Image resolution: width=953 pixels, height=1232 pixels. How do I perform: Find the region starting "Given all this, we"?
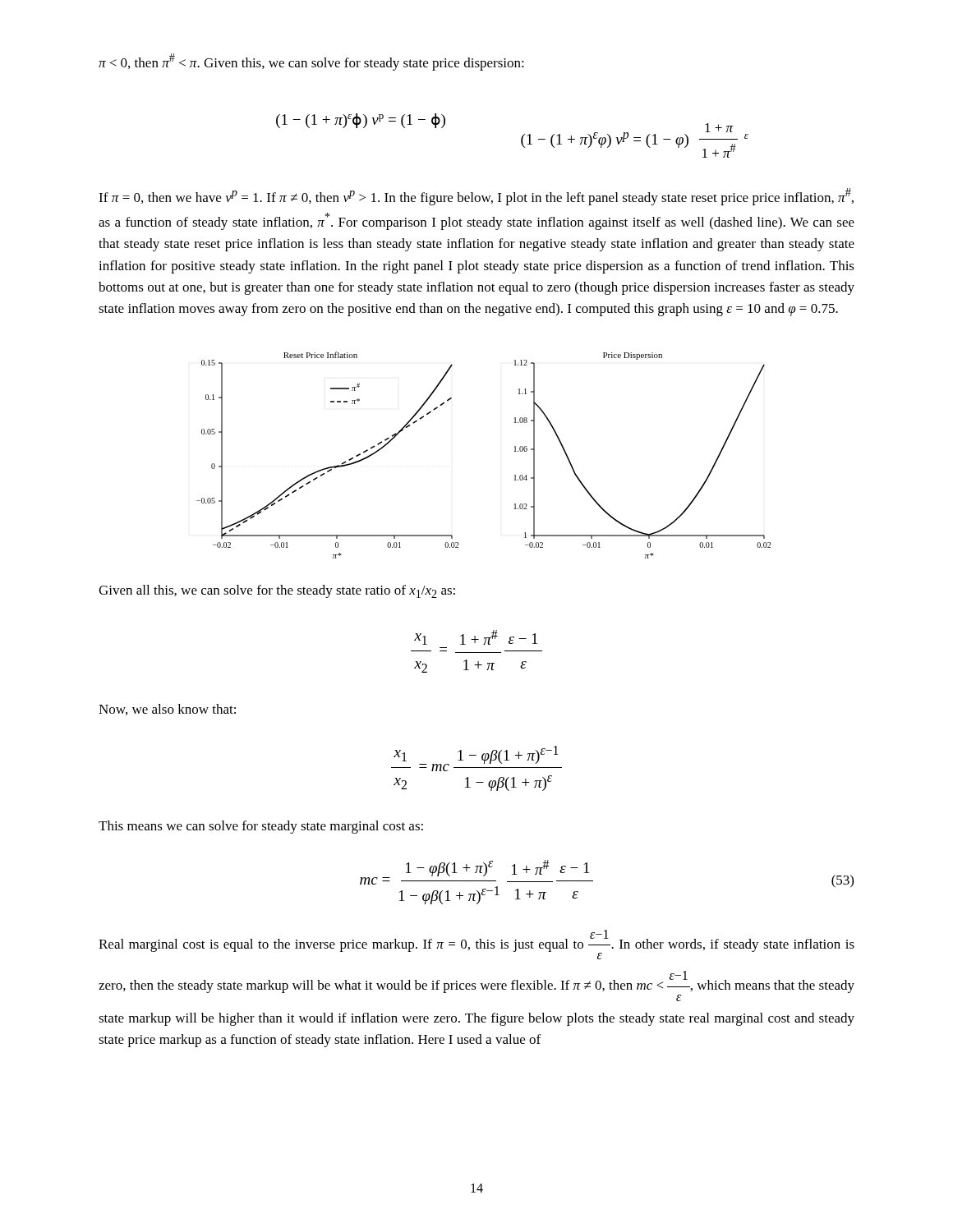[277, 591]
